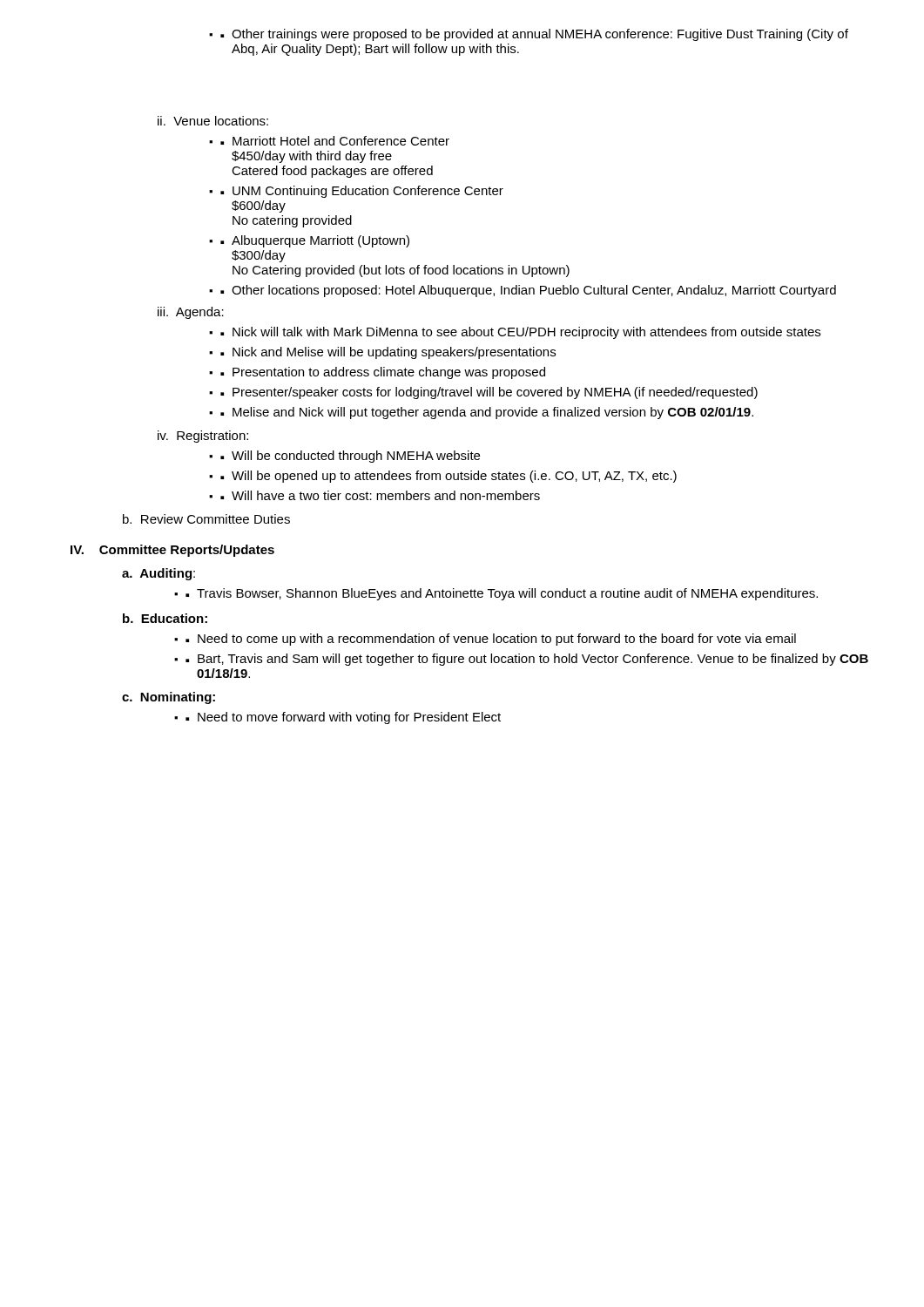Find the list item with the text "▪ Travis Bowser, Shannon BlueEyes"
The width and height of the screenshot is (924, 1307).
pyautogui.click(x=523, y=594)
